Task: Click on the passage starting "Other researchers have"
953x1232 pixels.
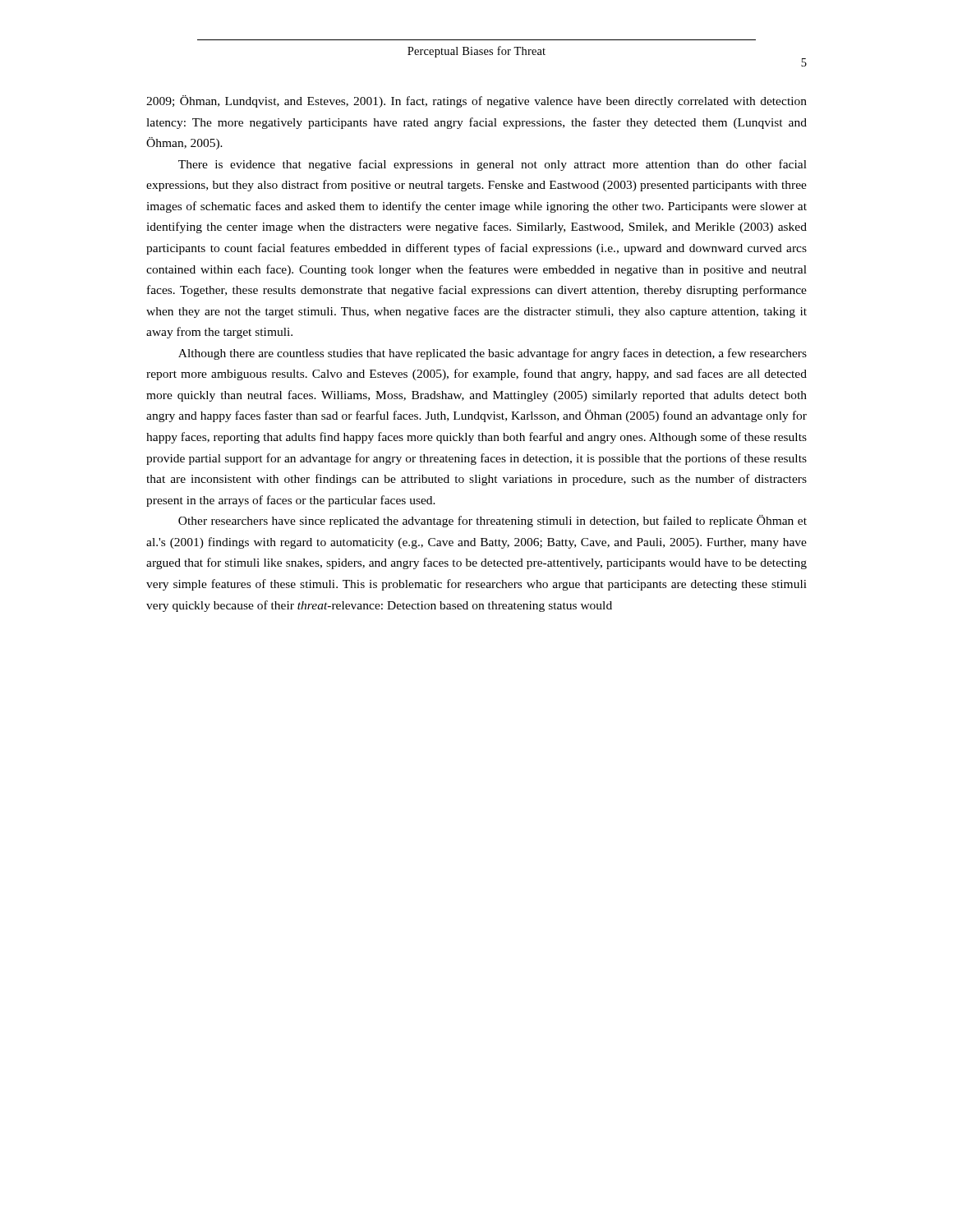Action: click(x=476, y=562)
